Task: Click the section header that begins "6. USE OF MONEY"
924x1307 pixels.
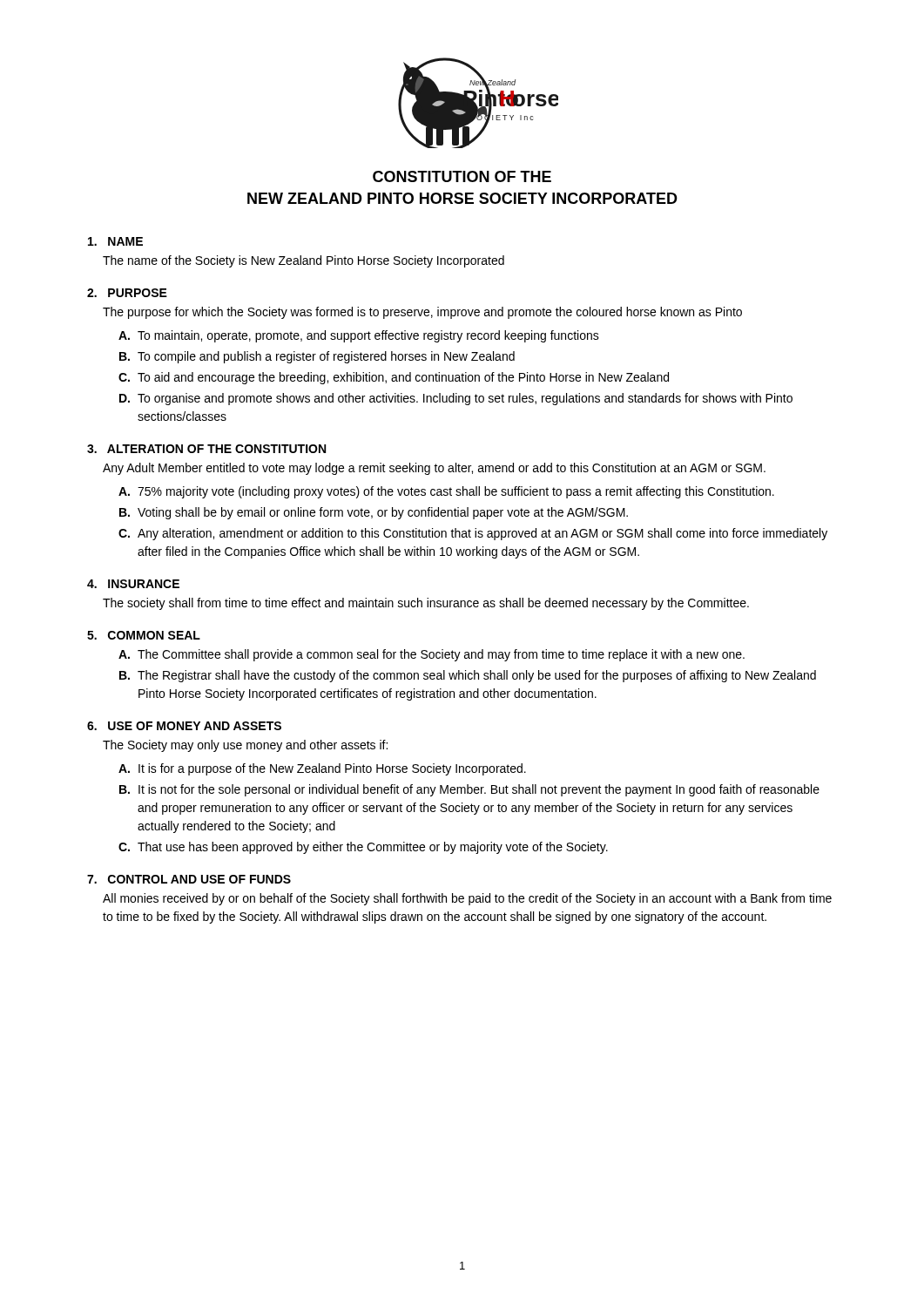Action: [x=184, y=726]
